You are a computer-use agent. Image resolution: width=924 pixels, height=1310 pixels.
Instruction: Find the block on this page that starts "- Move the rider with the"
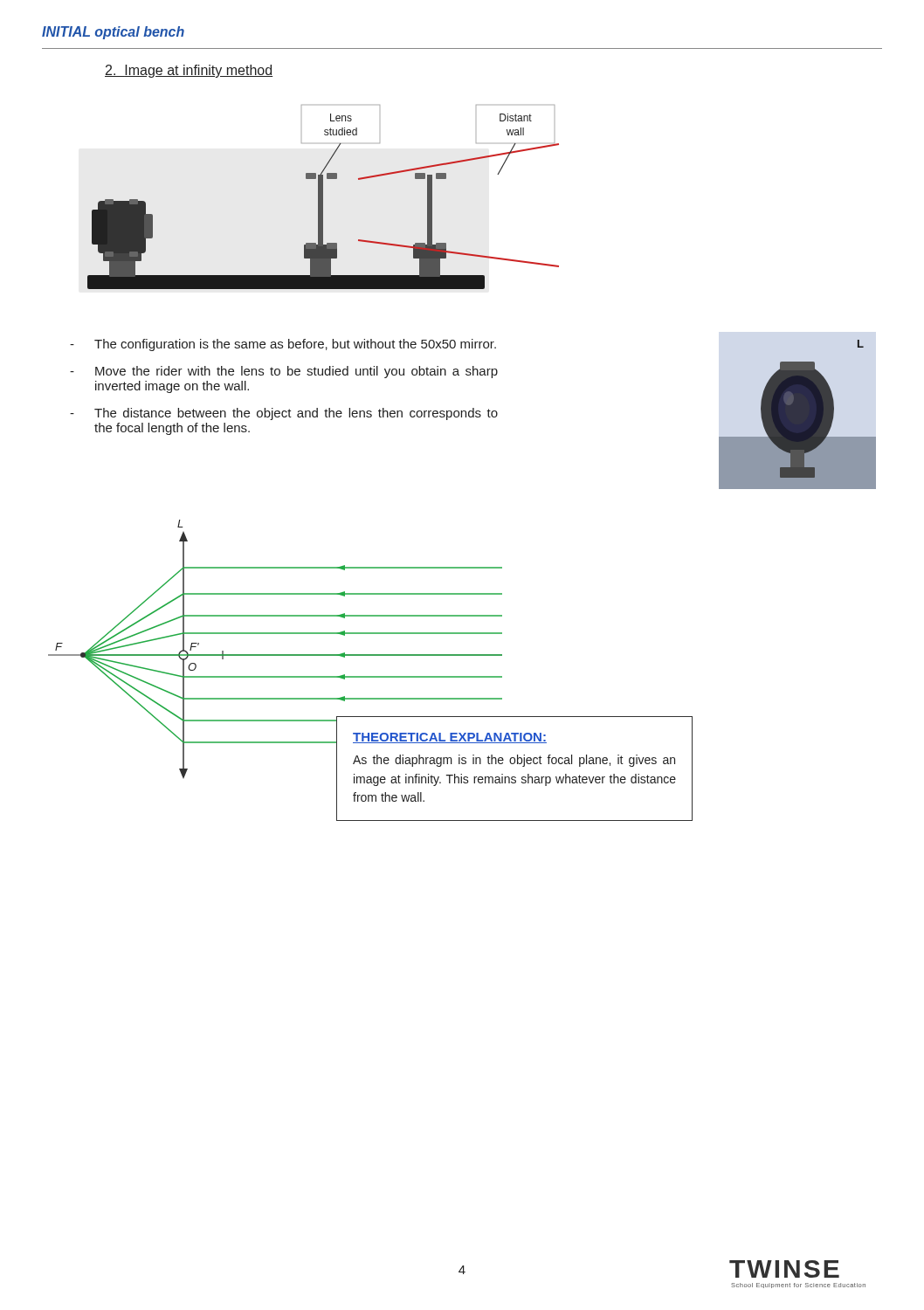click(x=284, y=378)
